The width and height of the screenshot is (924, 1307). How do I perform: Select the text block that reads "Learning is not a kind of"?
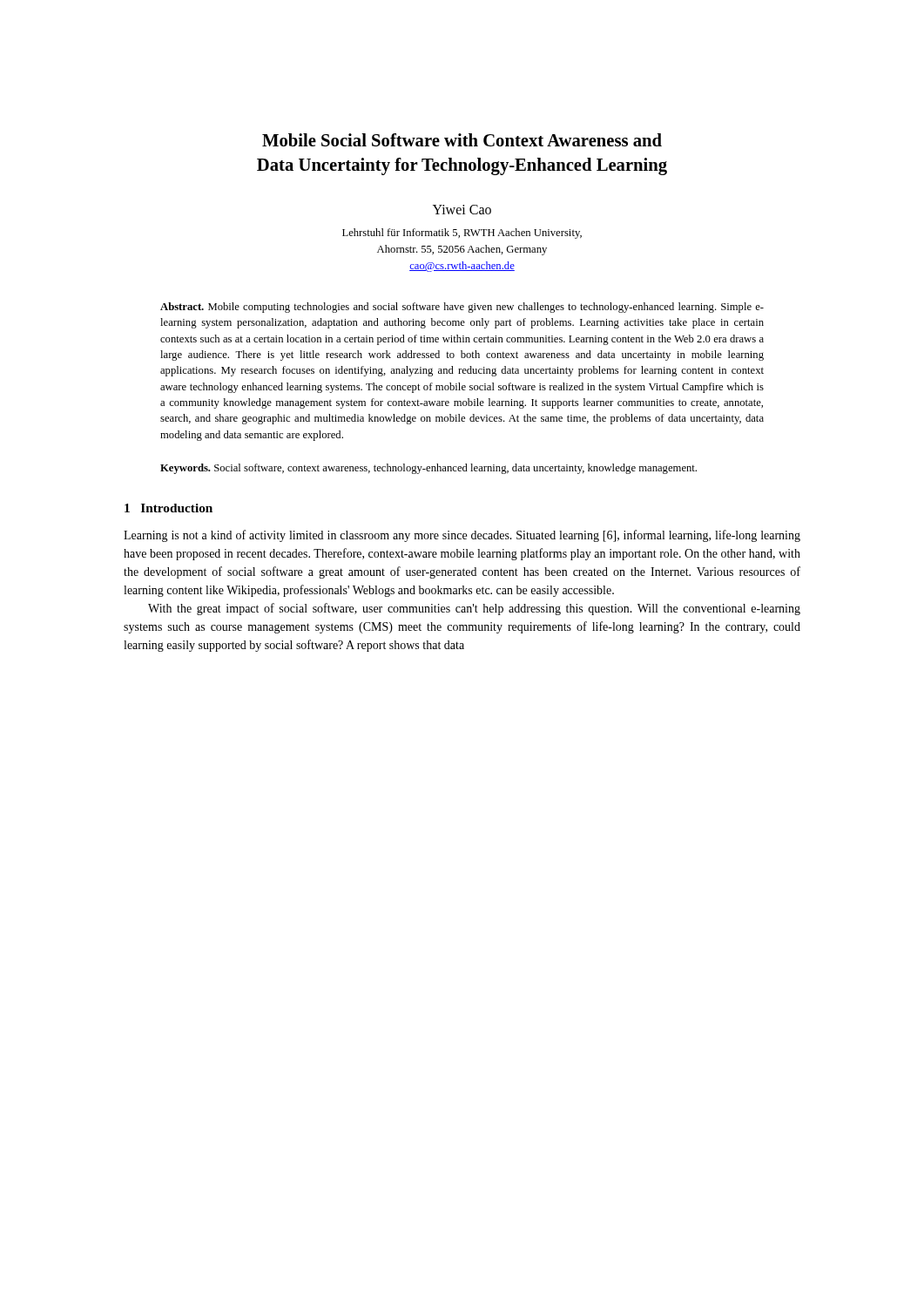click(462, 591)
